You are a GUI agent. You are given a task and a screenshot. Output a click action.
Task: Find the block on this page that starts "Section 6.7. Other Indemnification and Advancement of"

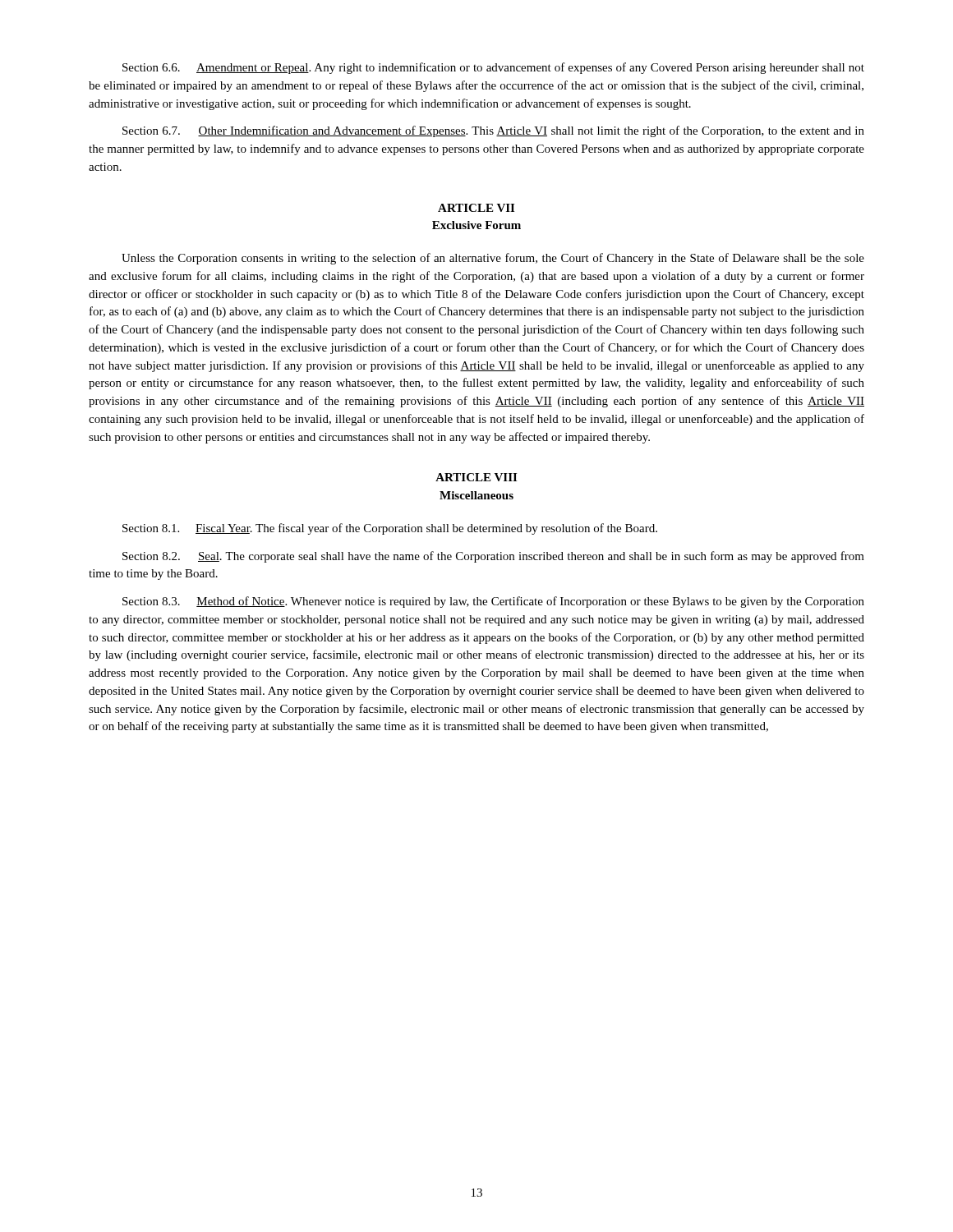coord(476,149)
